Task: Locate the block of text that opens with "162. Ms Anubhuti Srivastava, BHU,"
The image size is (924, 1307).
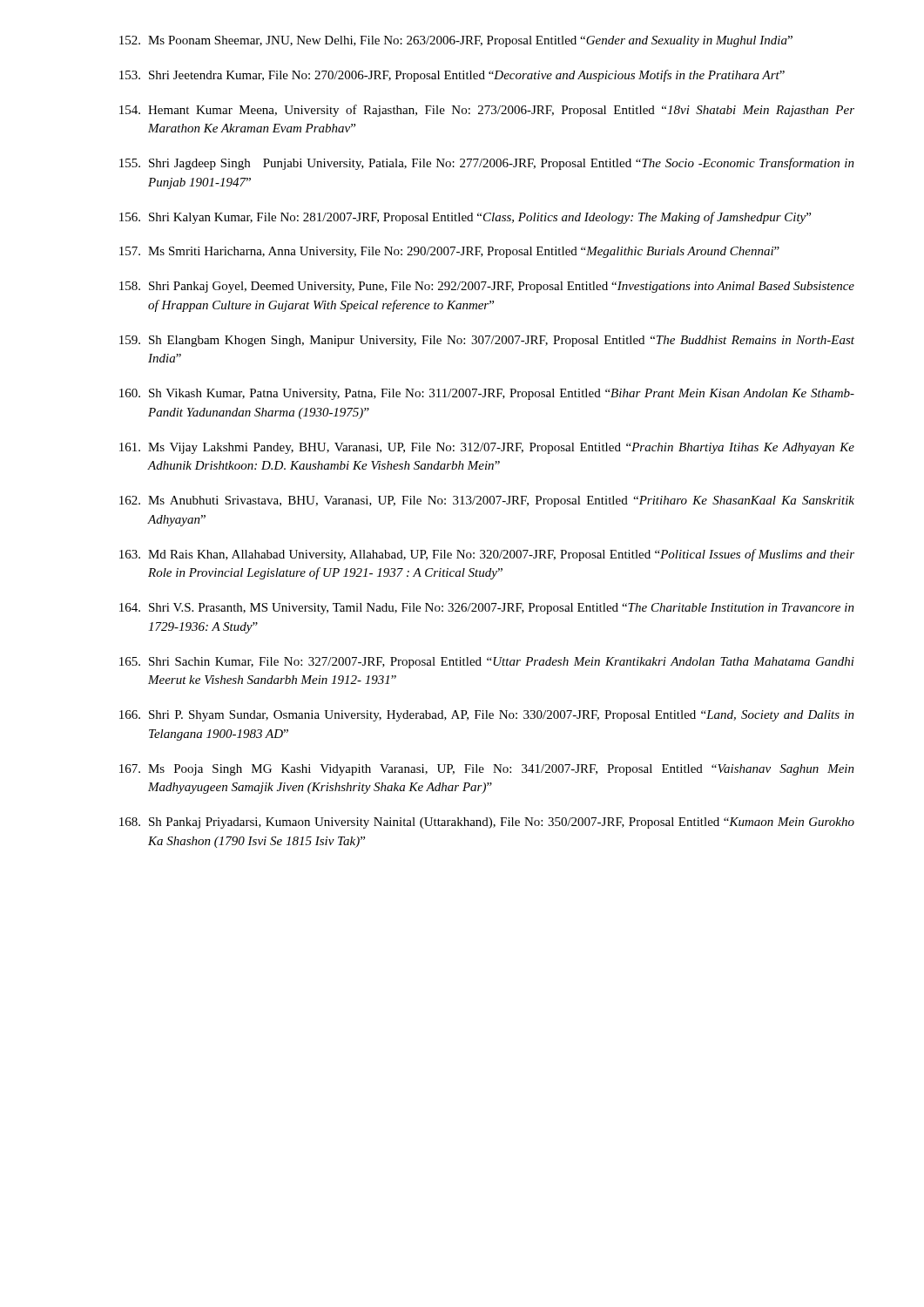Action: point(475,510)
